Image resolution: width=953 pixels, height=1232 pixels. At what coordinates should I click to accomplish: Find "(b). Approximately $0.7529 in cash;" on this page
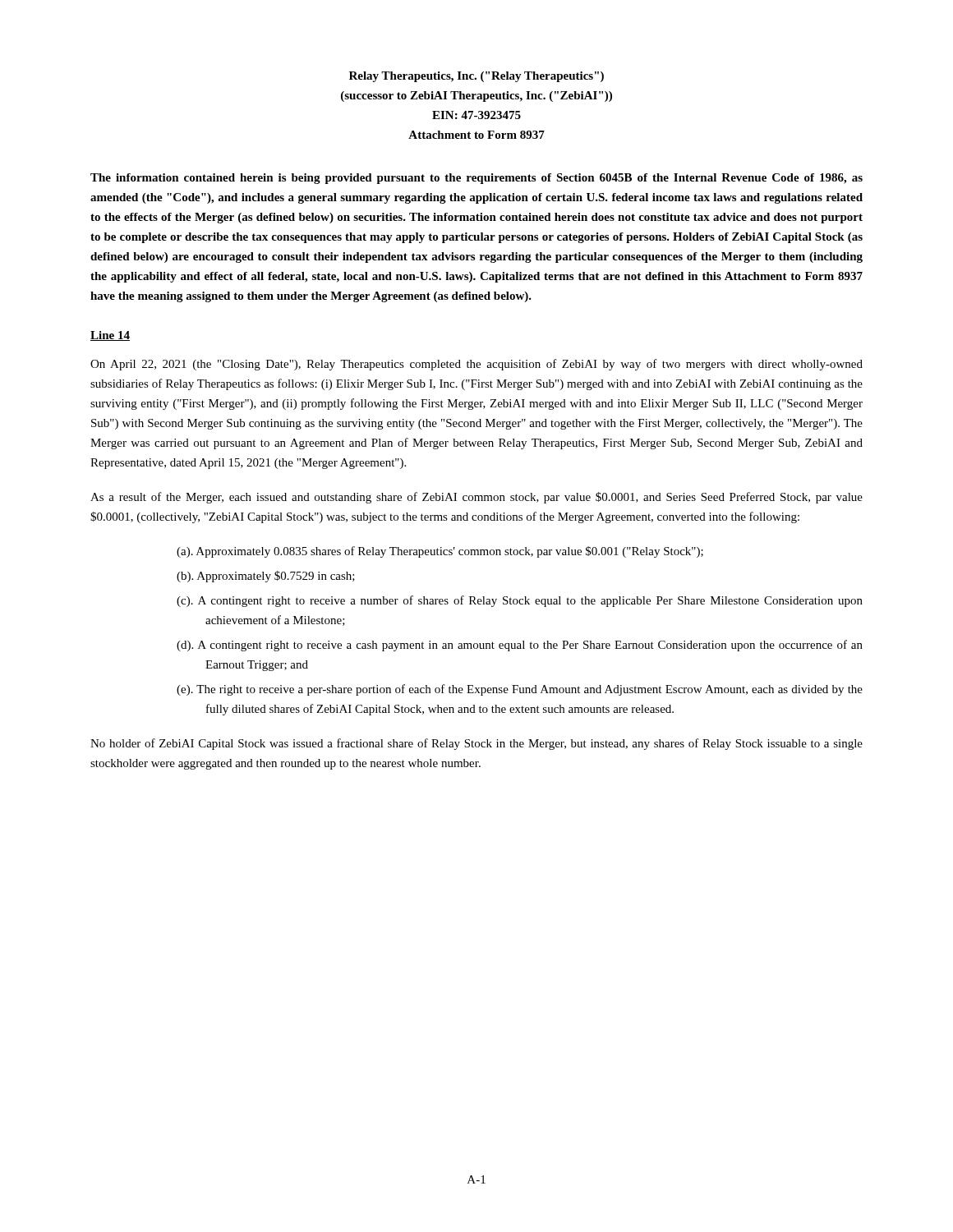pyautogui.click(x=266, y=576)
